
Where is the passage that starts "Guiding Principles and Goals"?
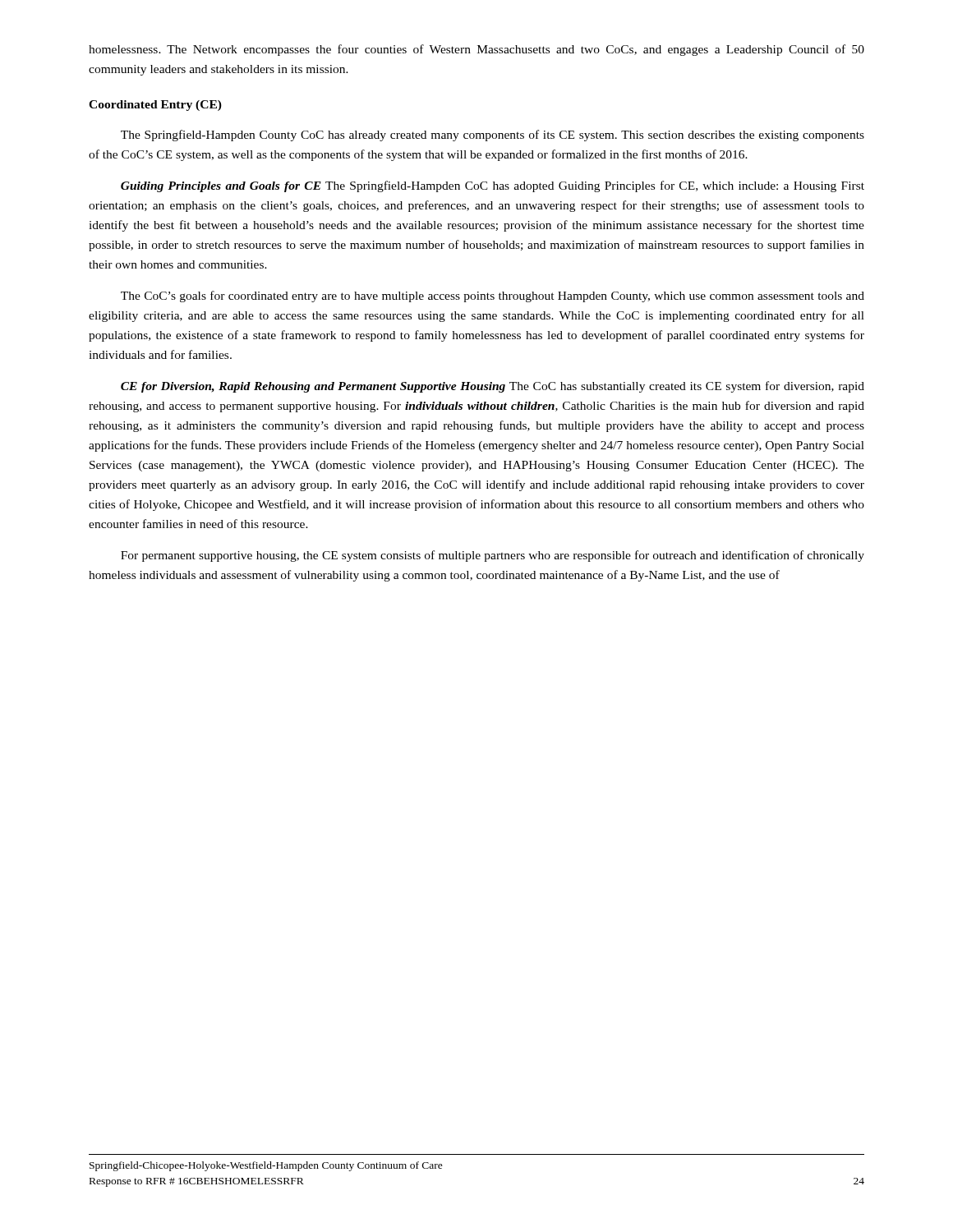tap(476, 225)
